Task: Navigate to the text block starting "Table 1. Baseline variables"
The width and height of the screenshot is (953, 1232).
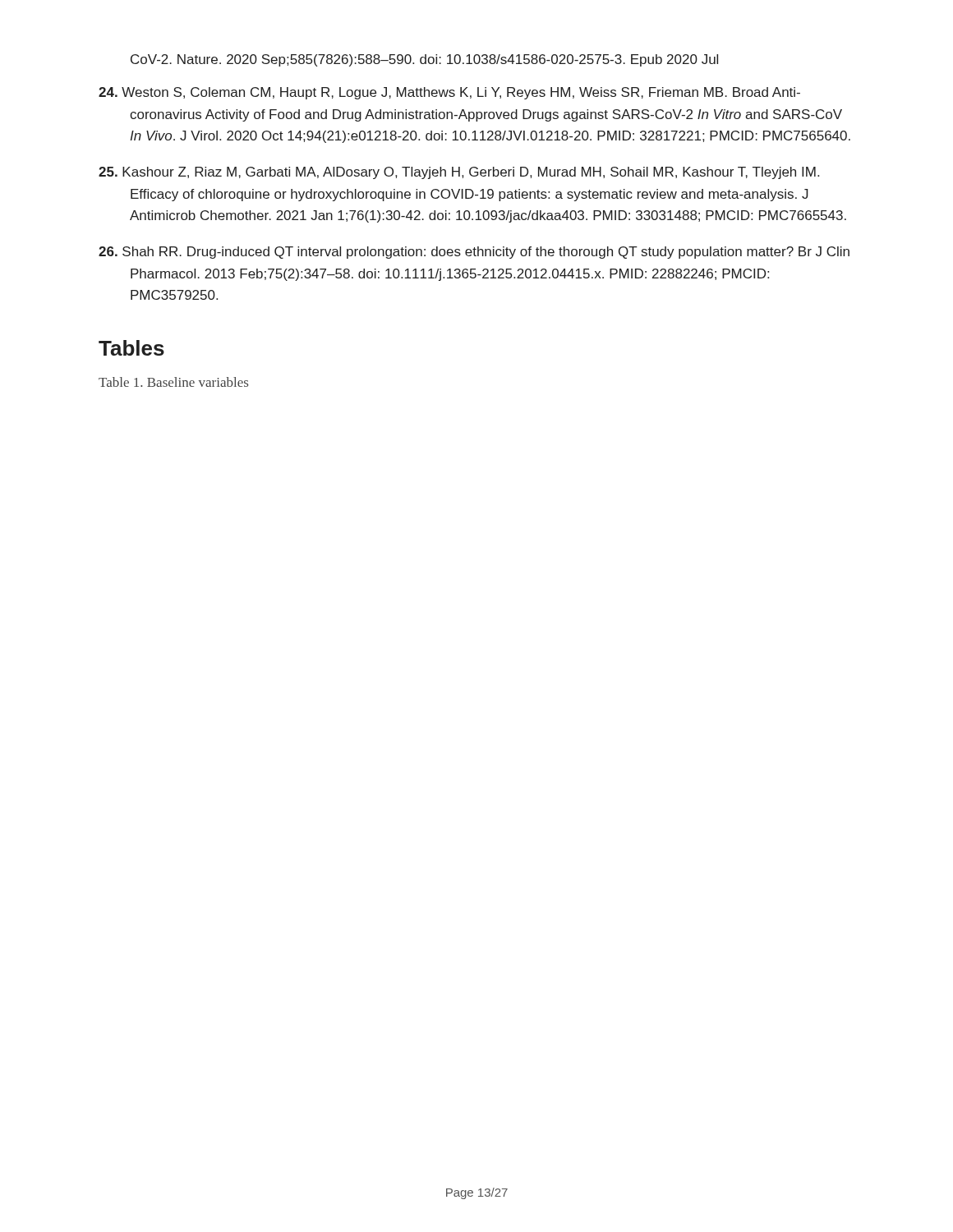Action: coord(174,383)
